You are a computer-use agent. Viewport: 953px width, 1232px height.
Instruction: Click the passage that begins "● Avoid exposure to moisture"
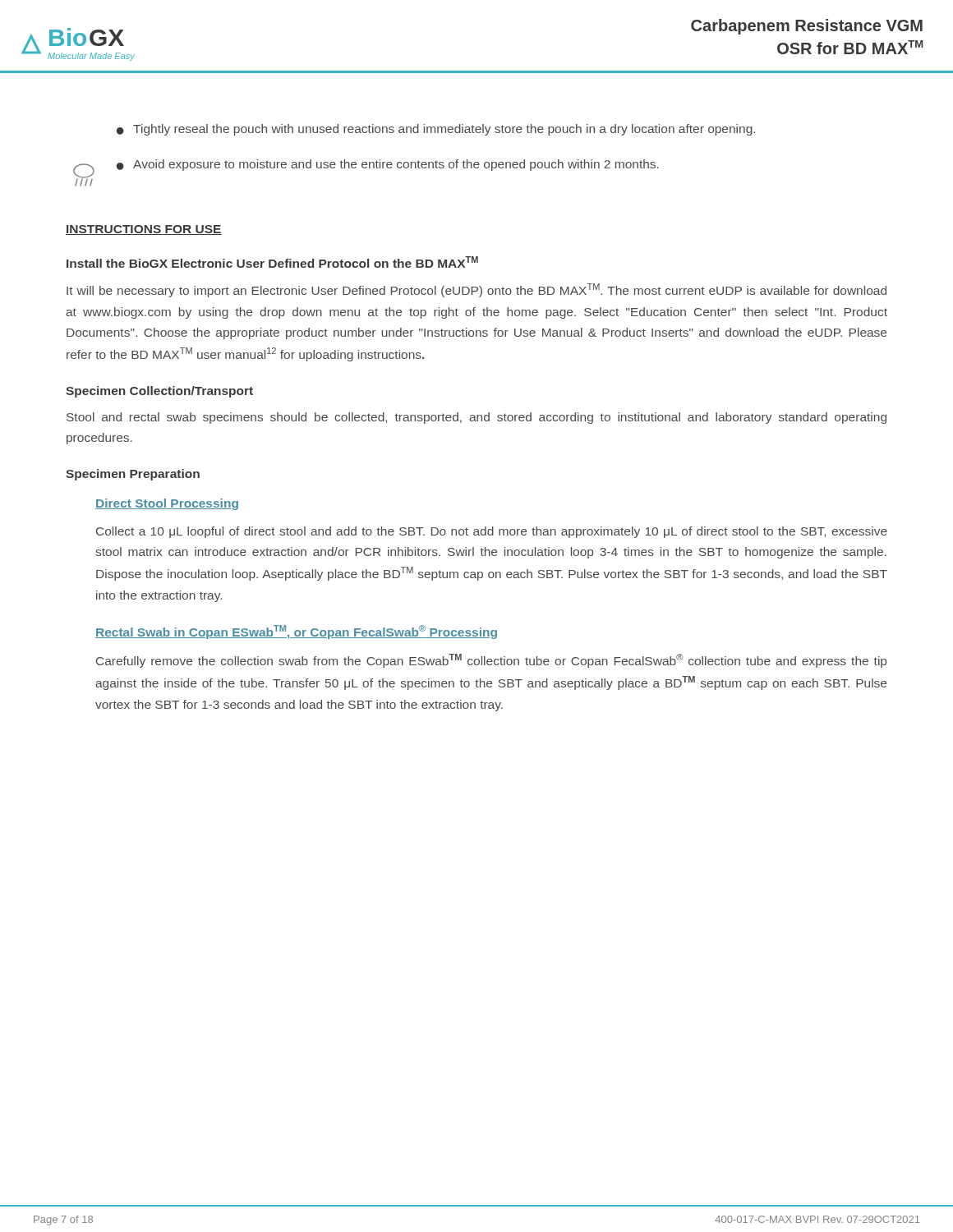click(363, 175)
